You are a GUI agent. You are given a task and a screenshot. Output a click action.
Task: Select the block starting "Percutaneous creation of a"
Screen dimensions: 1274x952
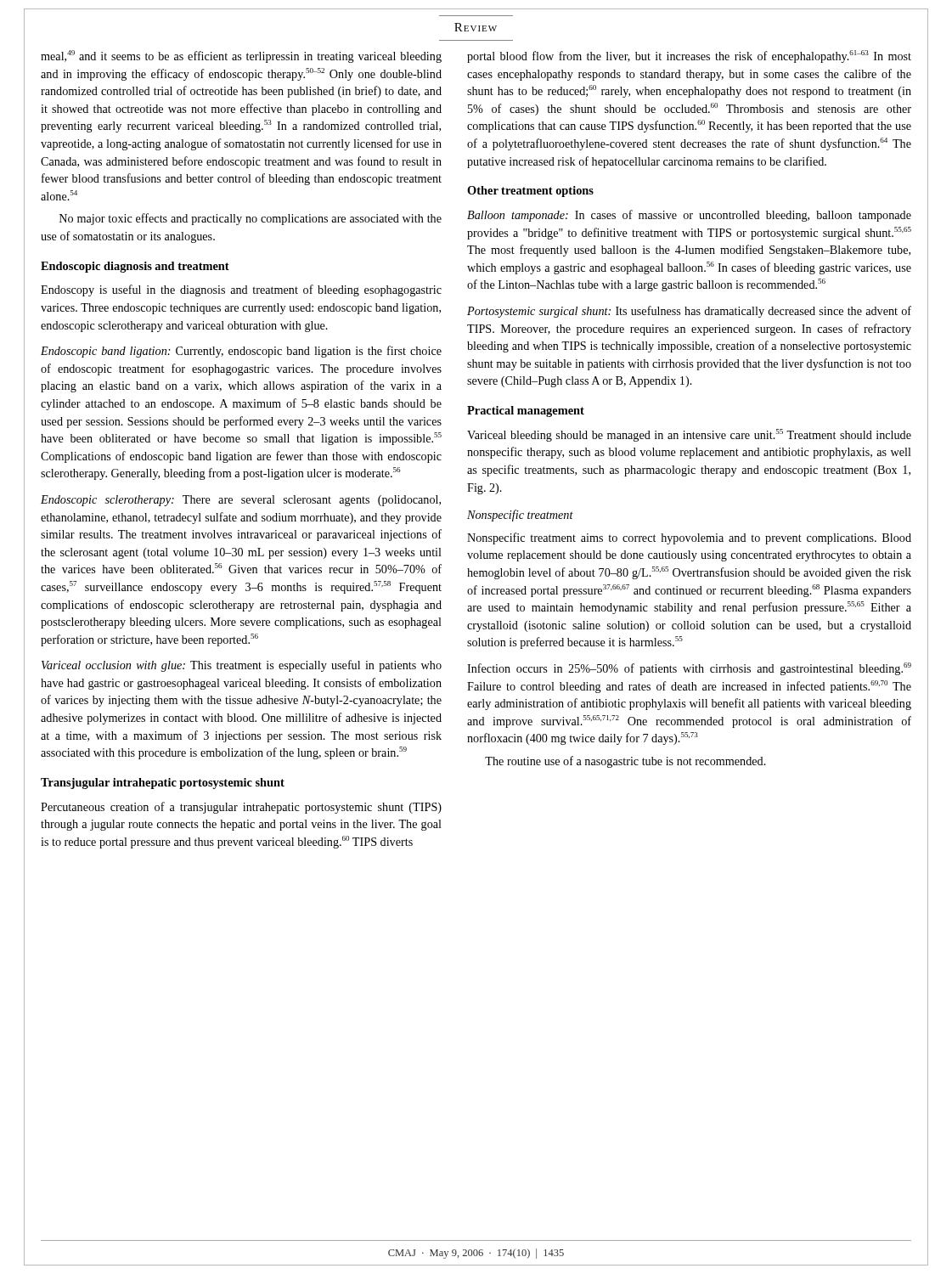pyautogui.click(x=241, y=824)
